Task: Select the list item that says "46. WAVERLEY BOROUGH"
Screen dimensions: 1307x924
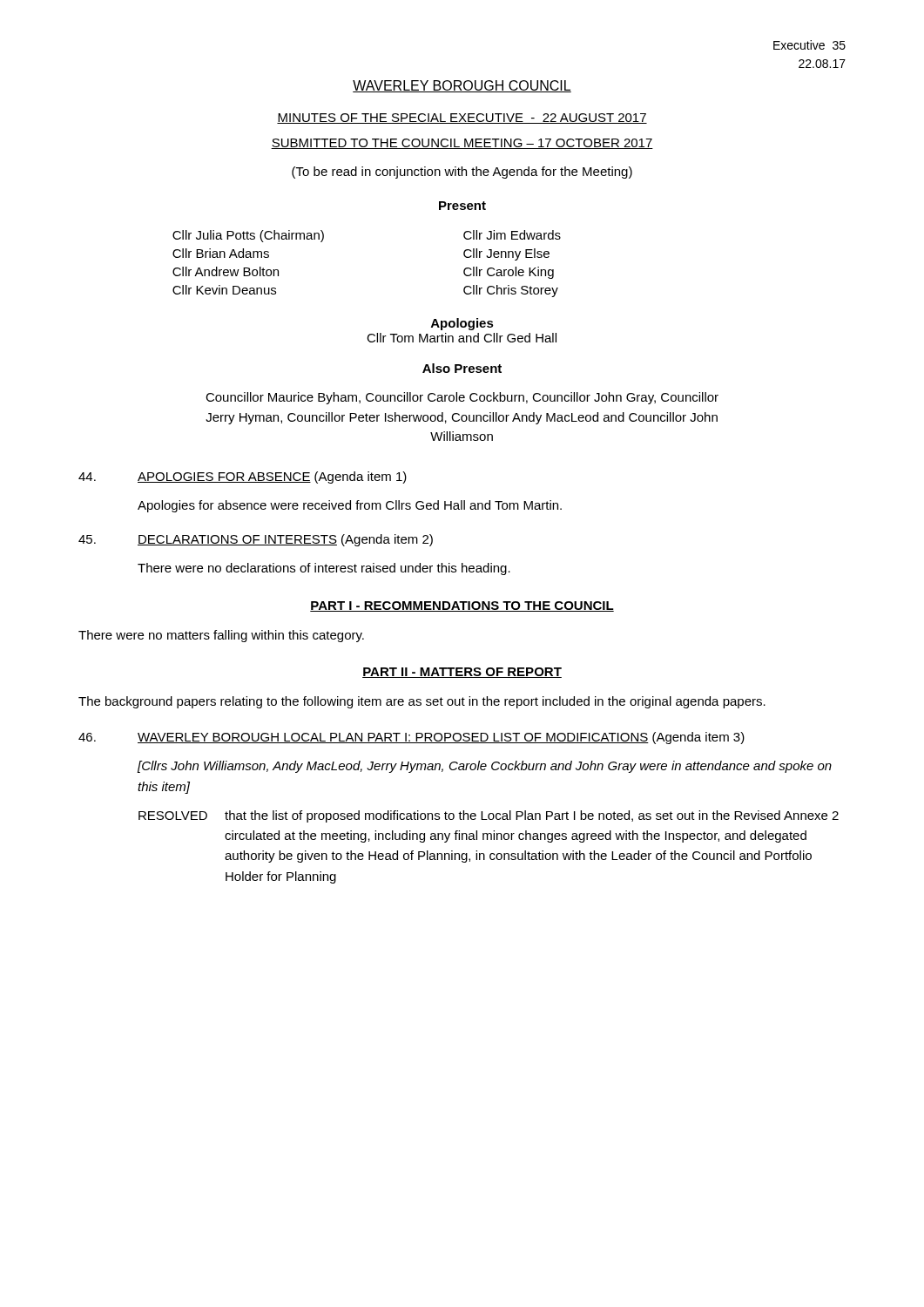Action: [x=462, y=806]
